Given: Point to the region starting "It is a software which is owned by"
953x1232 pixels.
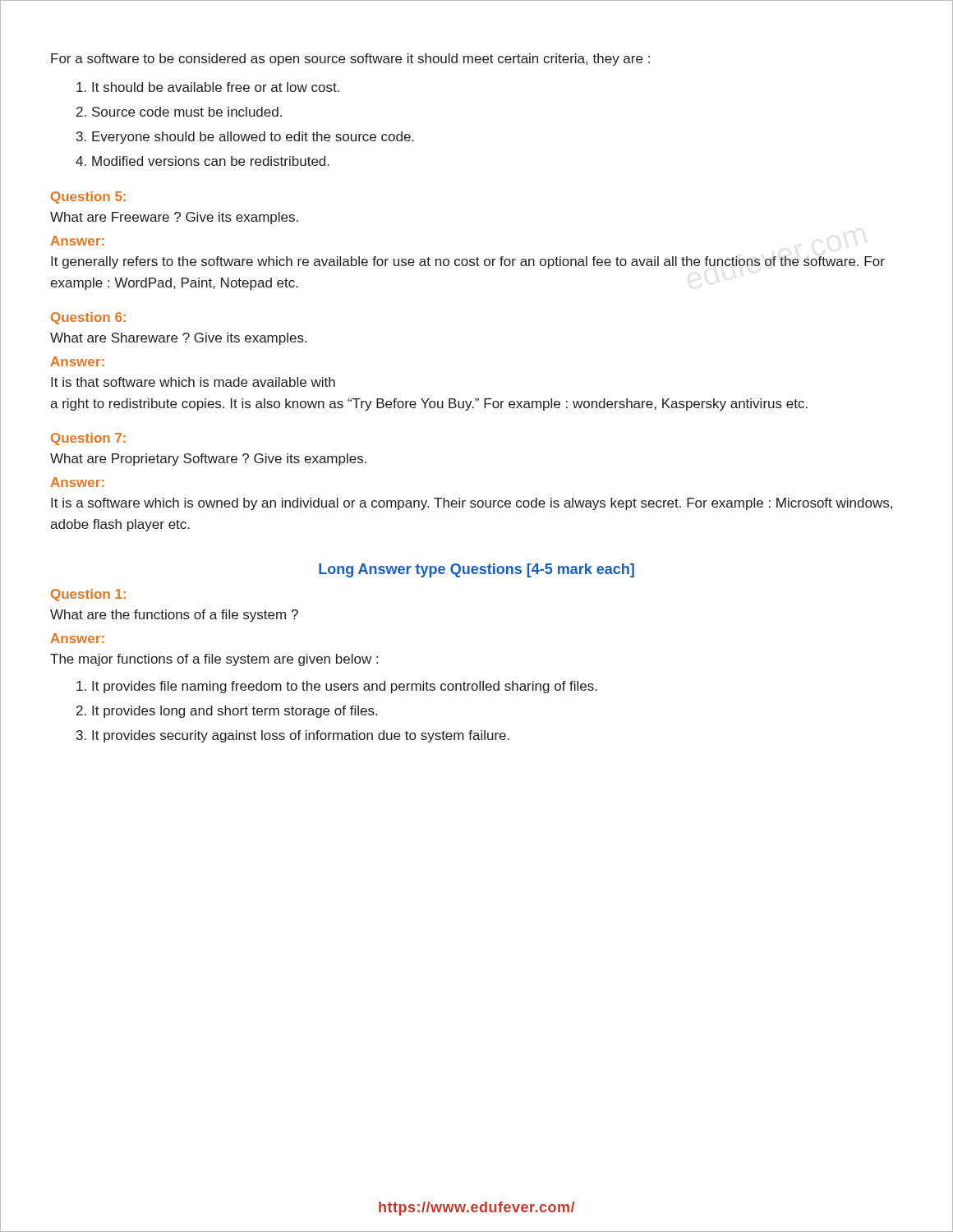Looking at the screenshot, I should (472, 514).
